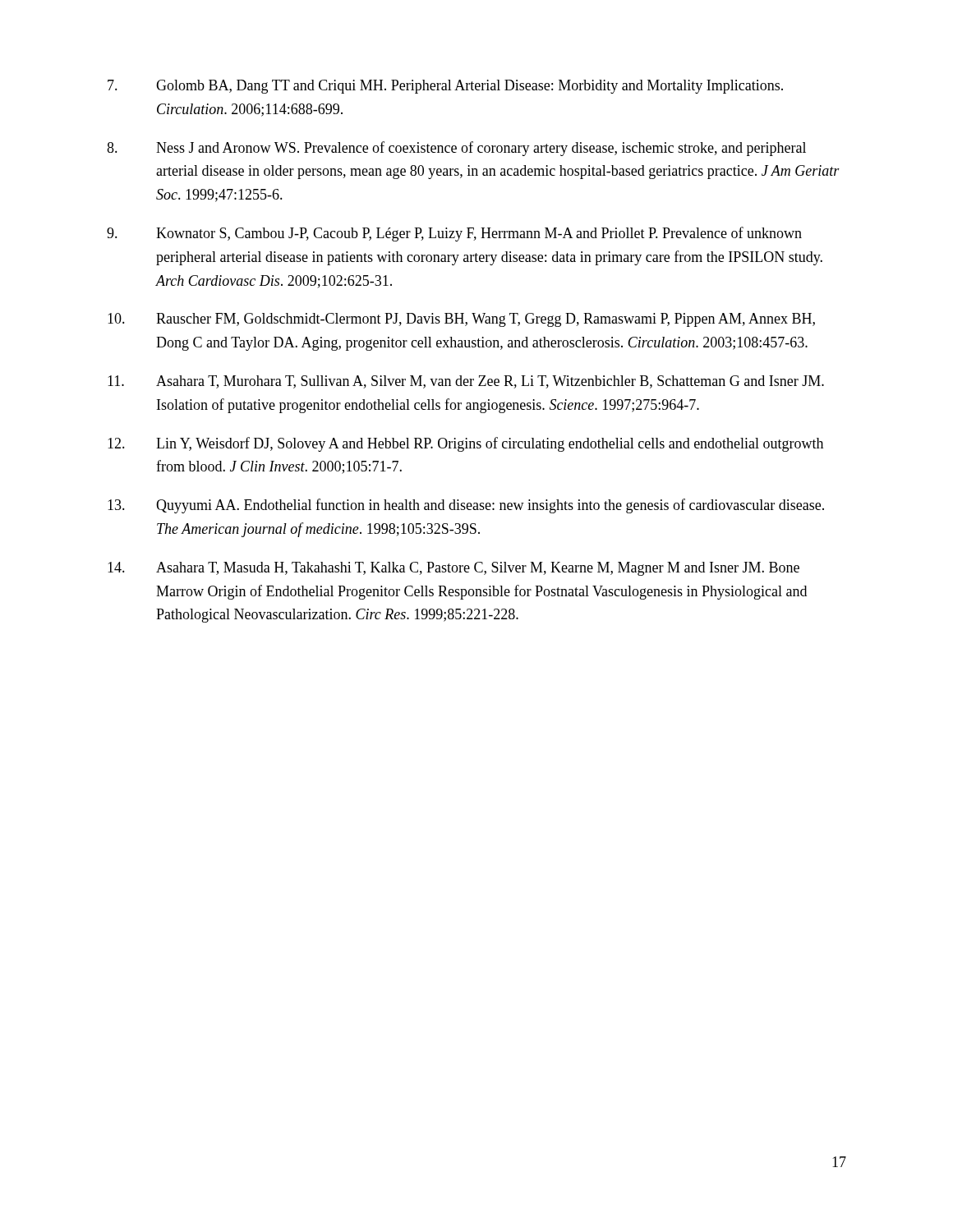Point to the text starting "11. Asahara T, Murohara"

pyautogui.click(x=476, y=393)
